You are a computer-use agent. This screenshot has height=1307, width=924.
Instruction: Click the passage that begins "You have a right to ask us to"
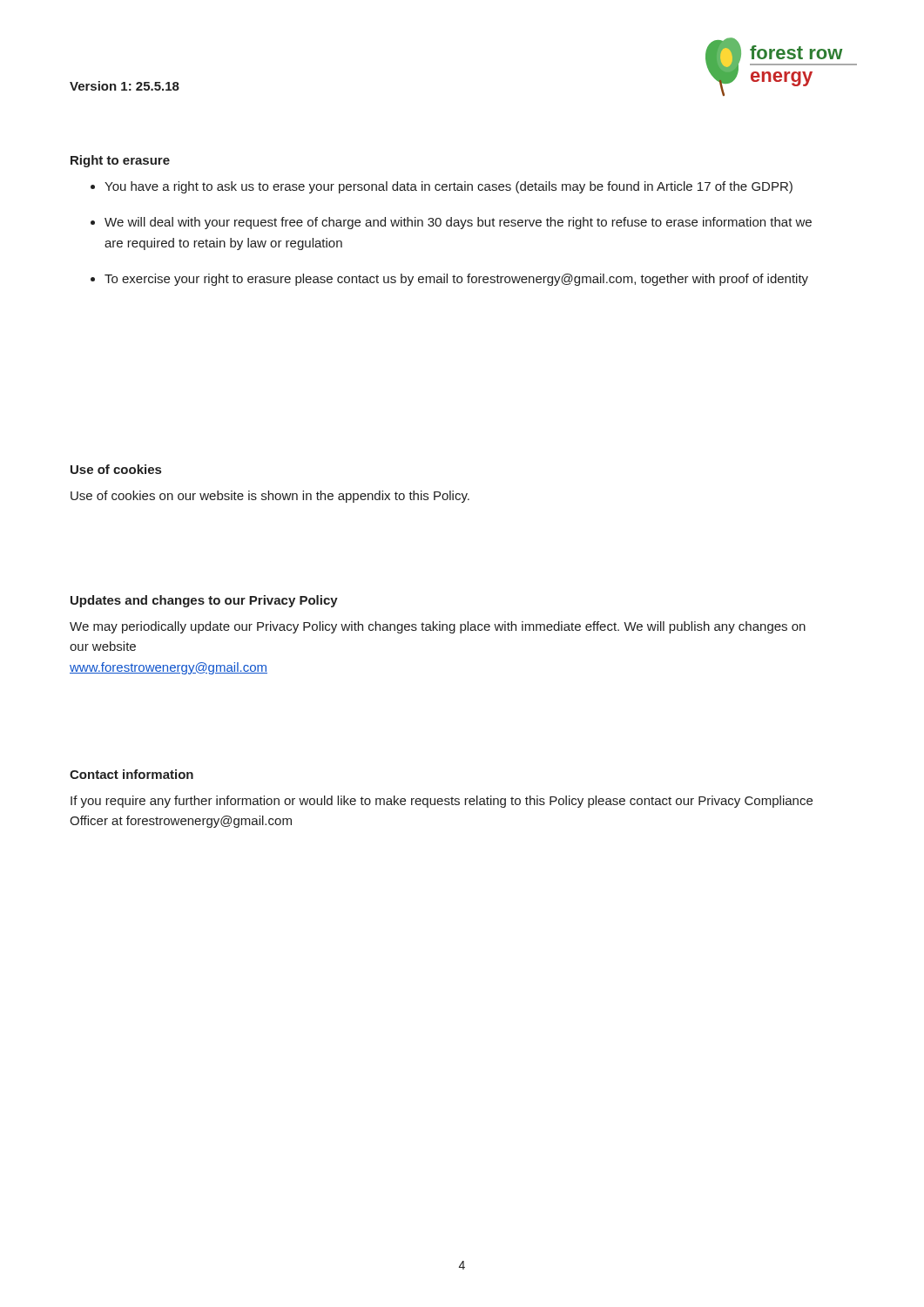pos(449,186)
